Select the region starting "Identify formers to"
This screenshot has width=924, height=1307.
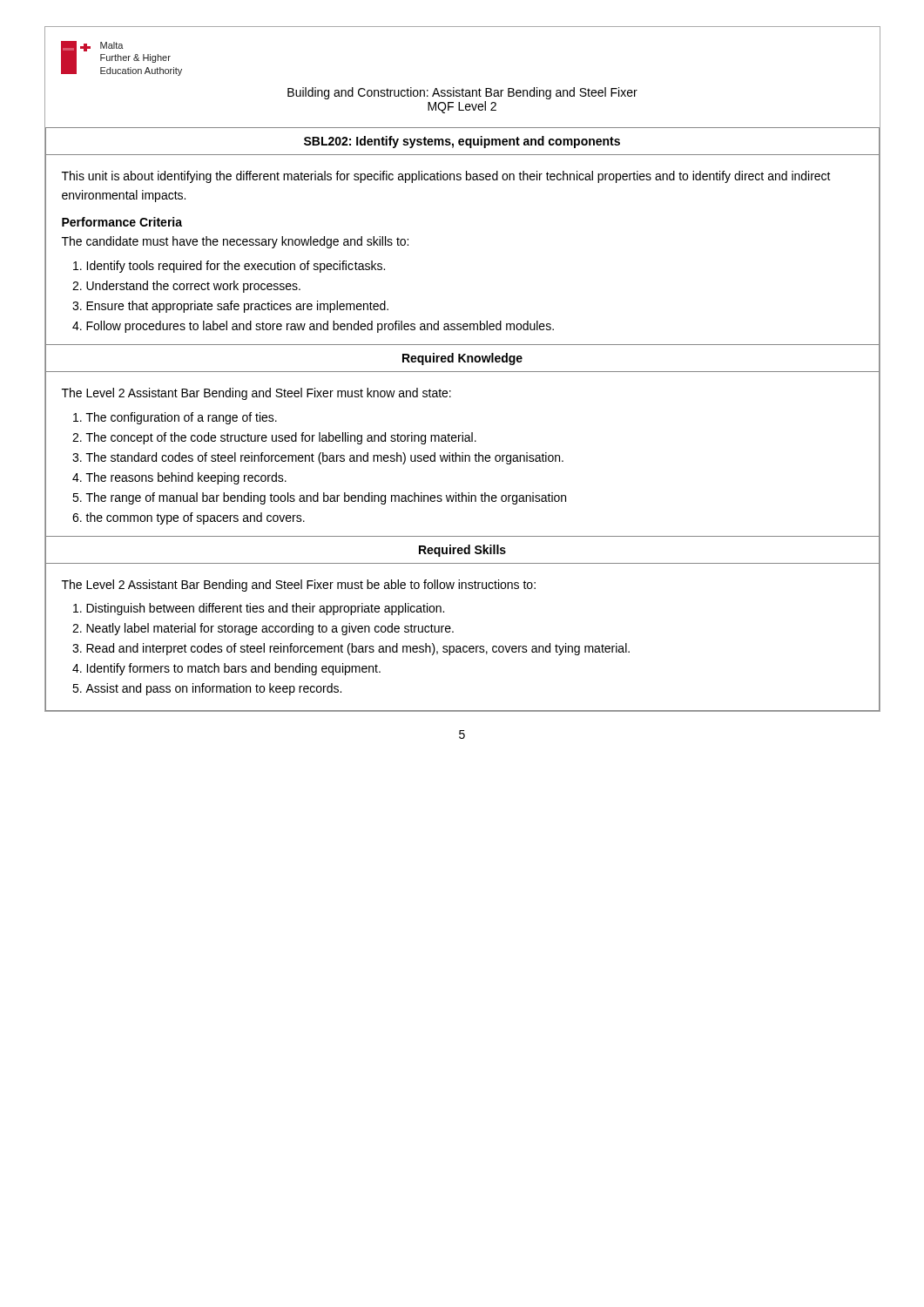tap(233, 669)
